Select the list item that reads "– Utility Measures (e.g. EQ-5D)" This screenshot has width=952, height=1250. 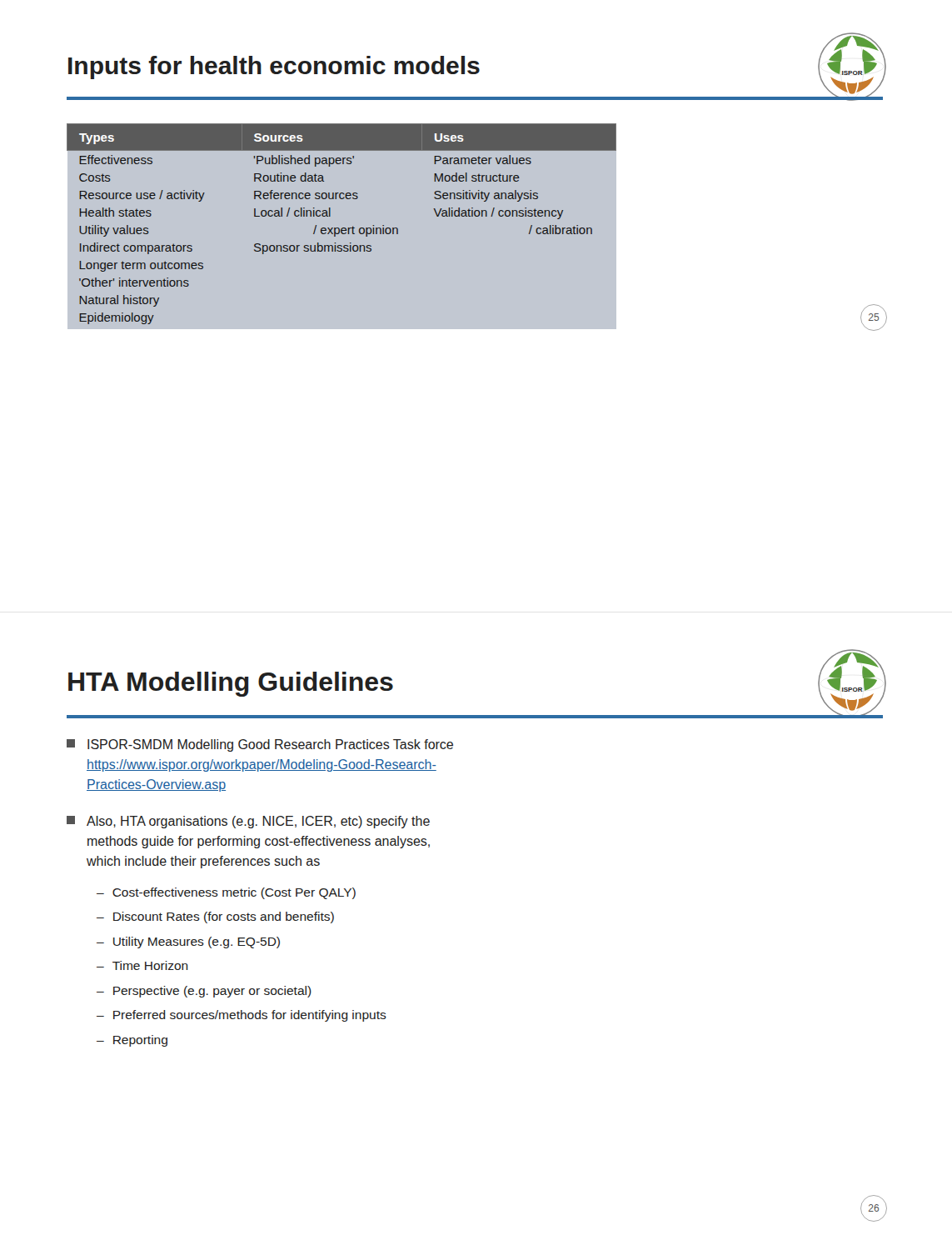tap(189, 941)
